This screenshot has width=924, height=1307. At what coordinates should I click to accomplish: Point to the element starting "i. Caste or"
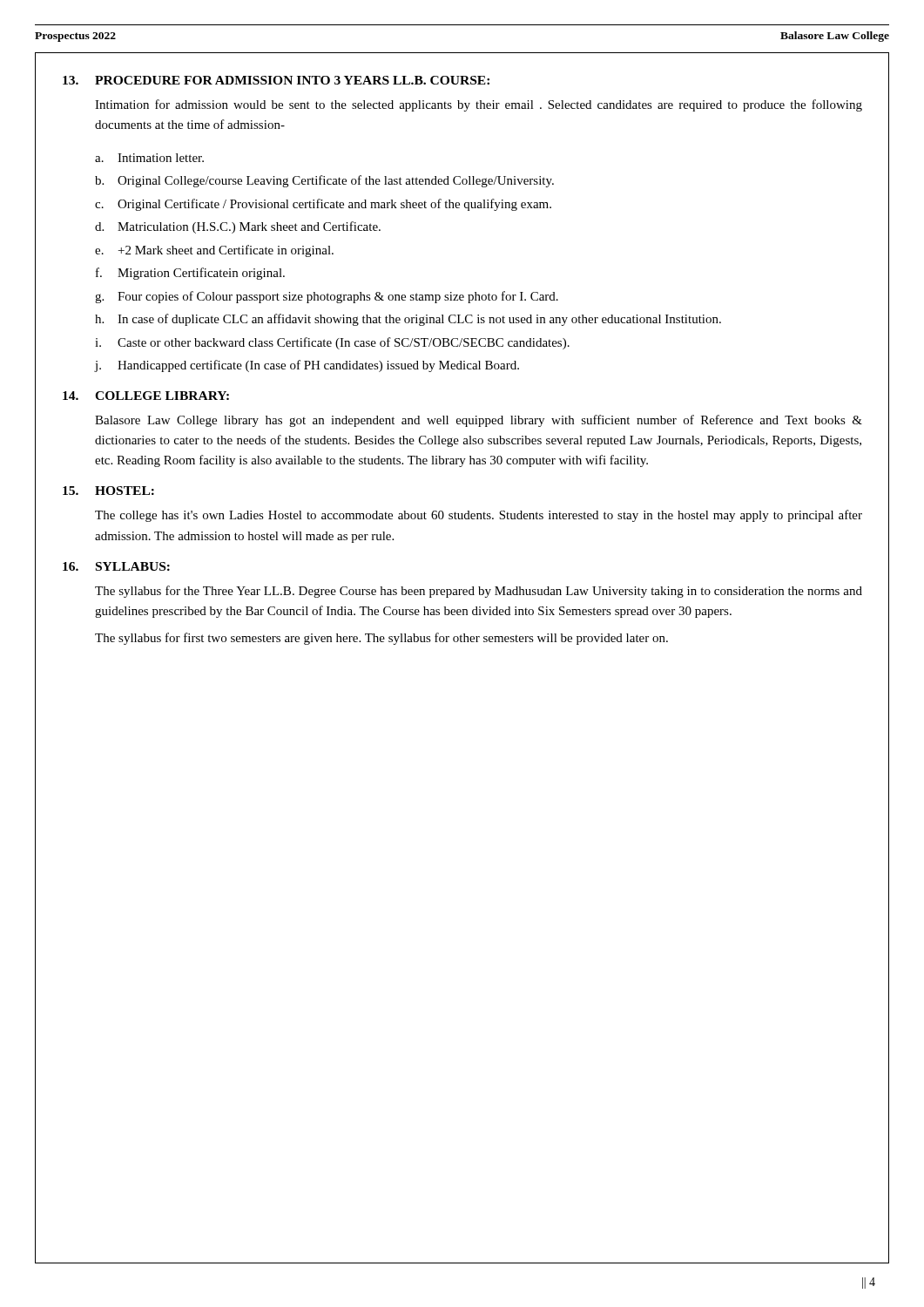point(479,342)
